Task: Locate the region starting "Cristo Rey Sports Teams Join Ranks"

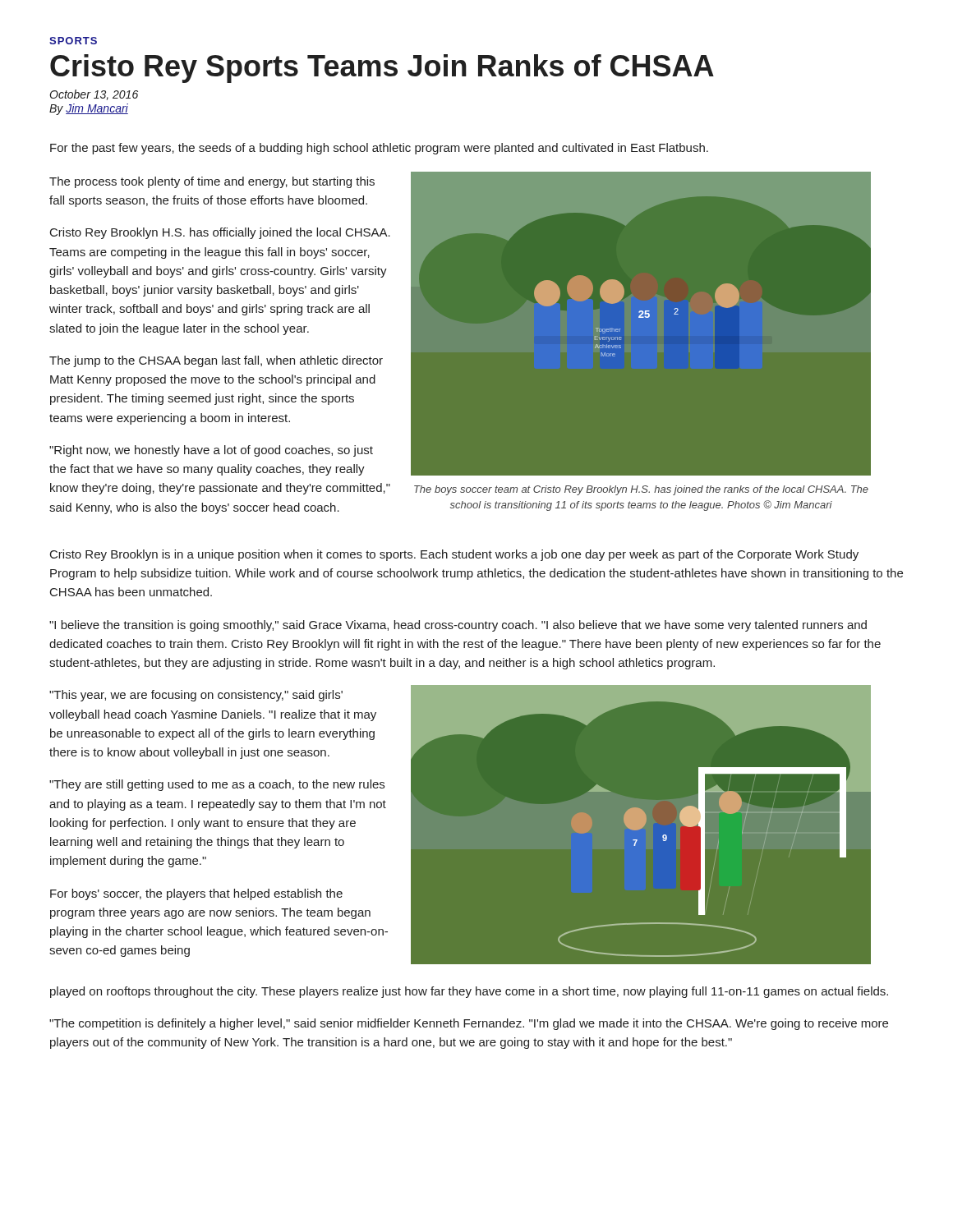Action: point(382,66)
